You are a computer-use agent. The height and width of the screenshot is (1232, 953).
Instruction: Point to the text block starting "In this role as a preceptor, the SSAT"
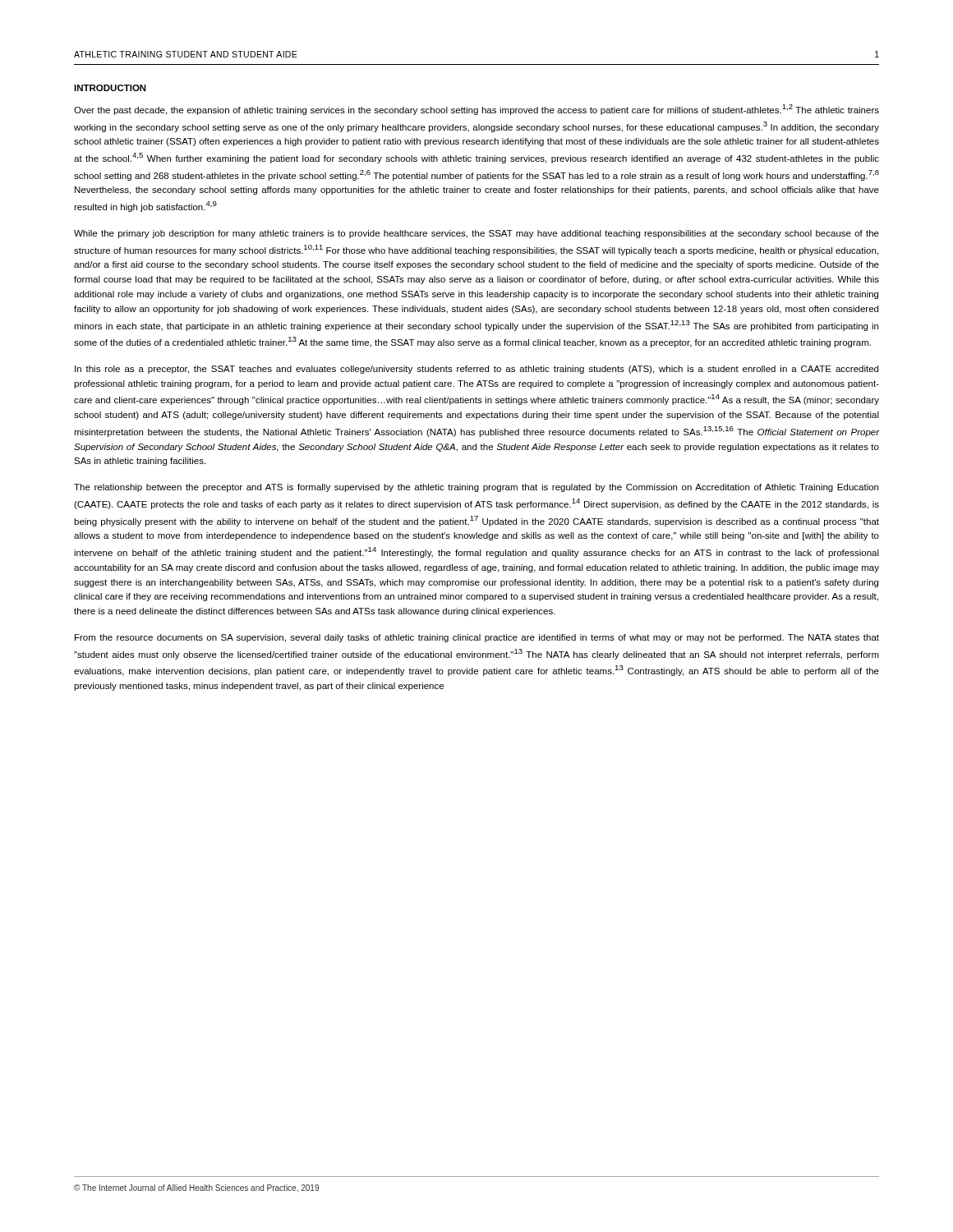[x=476, y=415]
